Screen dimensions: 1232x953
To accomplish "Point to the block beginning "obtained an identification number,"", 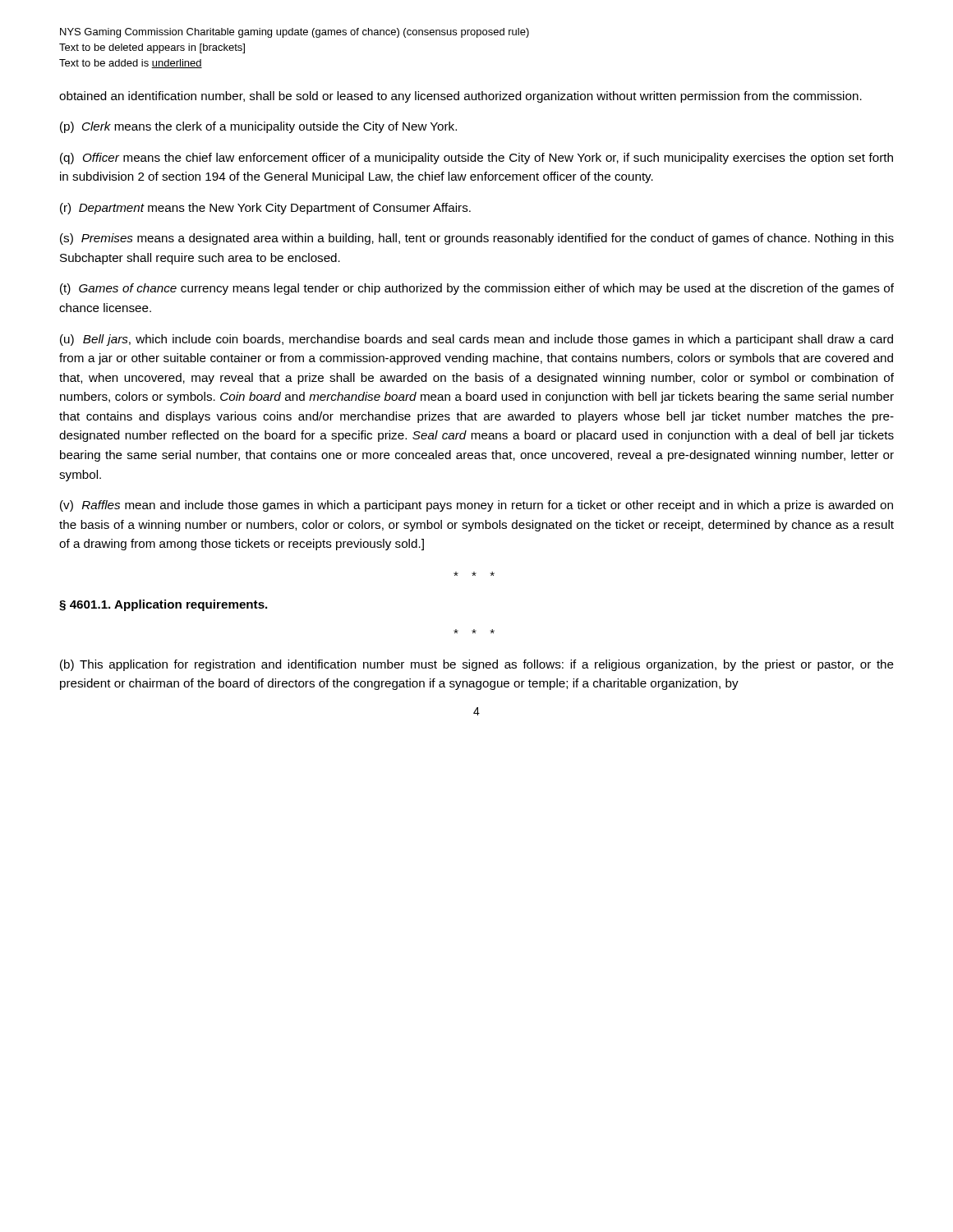I will [x=461, y=95].
